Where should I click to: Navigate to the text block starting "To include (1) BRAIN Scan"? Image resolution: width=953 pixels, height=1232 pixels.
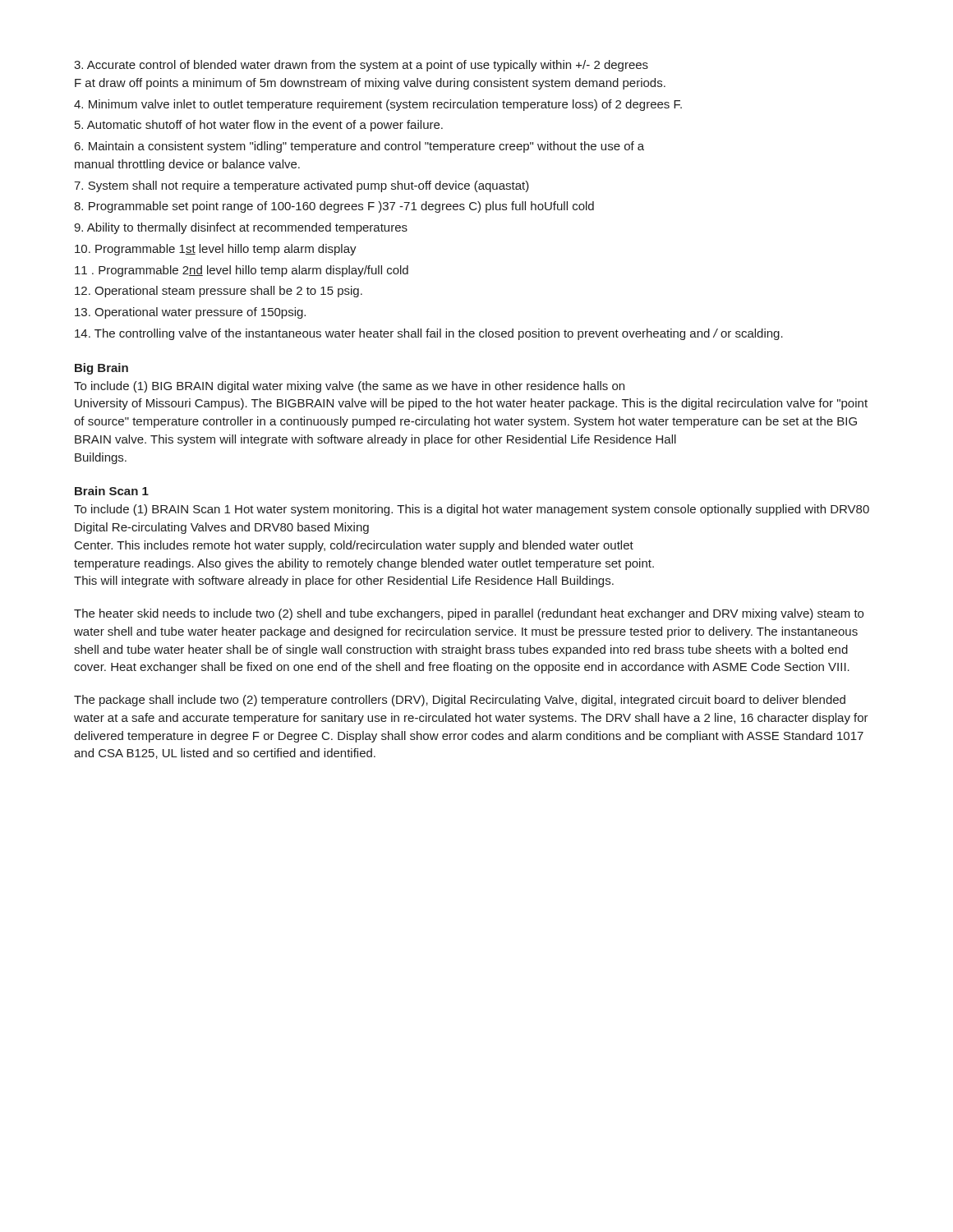click(472, 545)
